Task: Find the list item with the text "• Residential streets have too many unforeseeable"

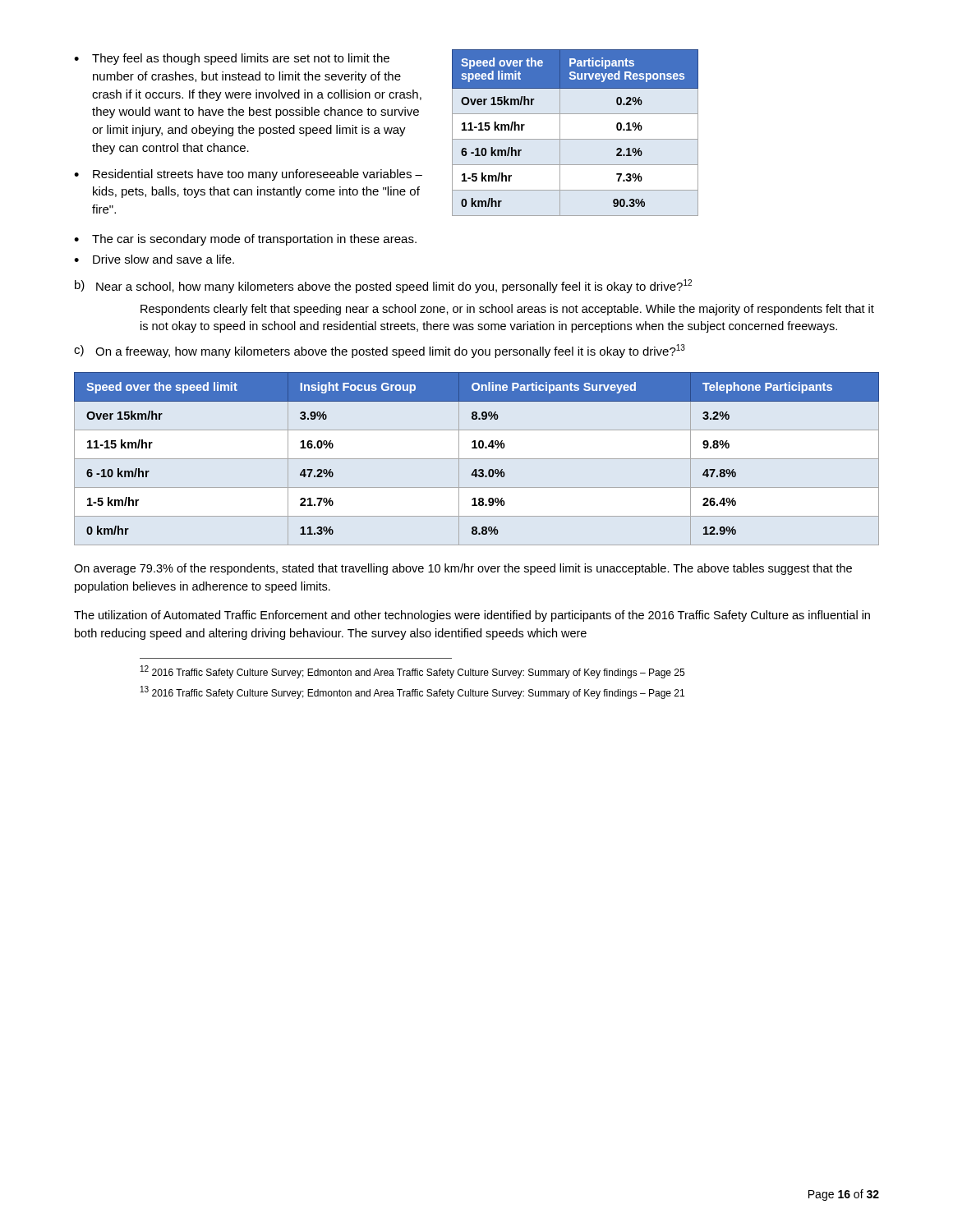Action: tap(251, 192)
